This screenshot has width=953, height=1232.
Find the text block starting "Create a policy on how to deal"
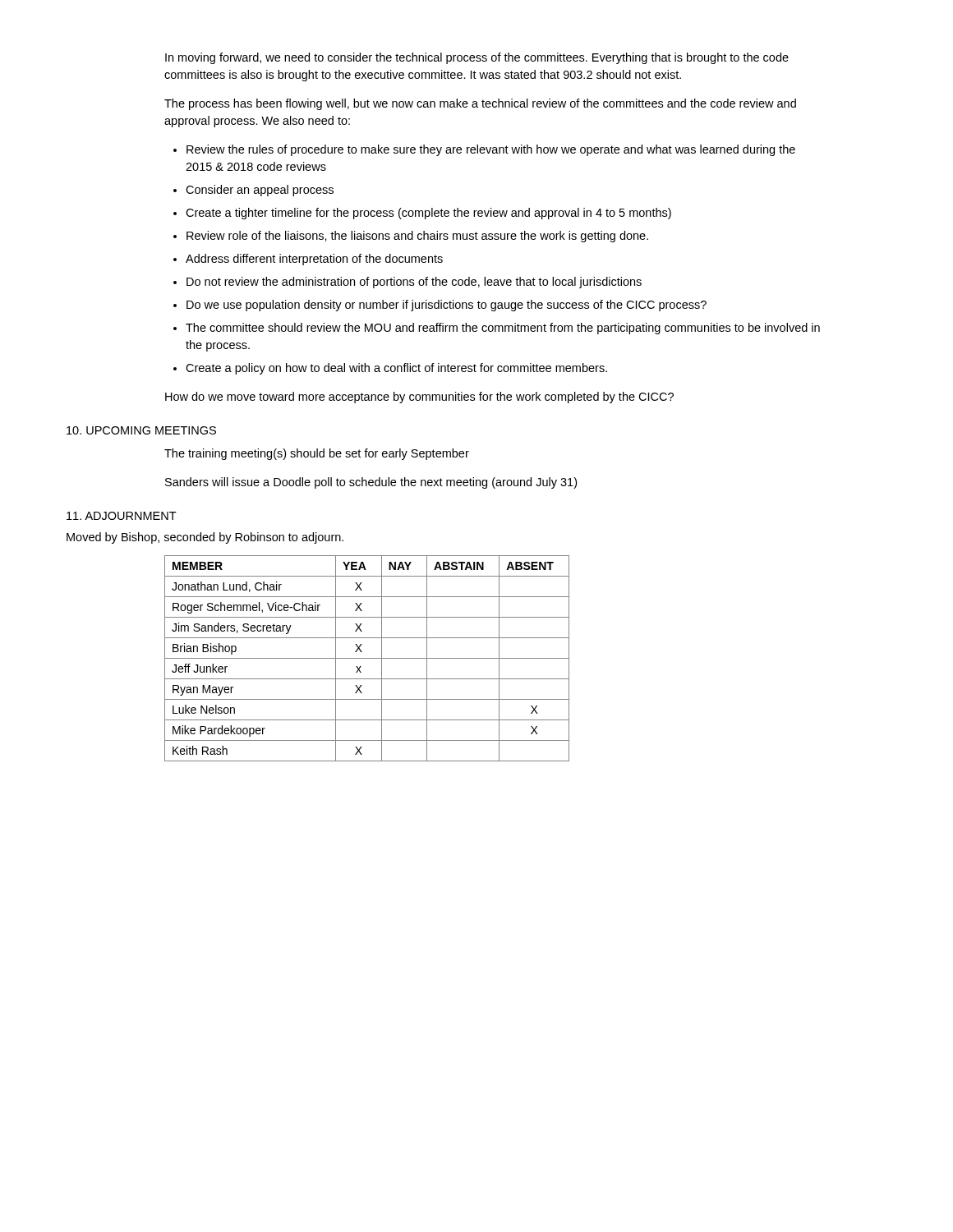[x=397, y=368]
